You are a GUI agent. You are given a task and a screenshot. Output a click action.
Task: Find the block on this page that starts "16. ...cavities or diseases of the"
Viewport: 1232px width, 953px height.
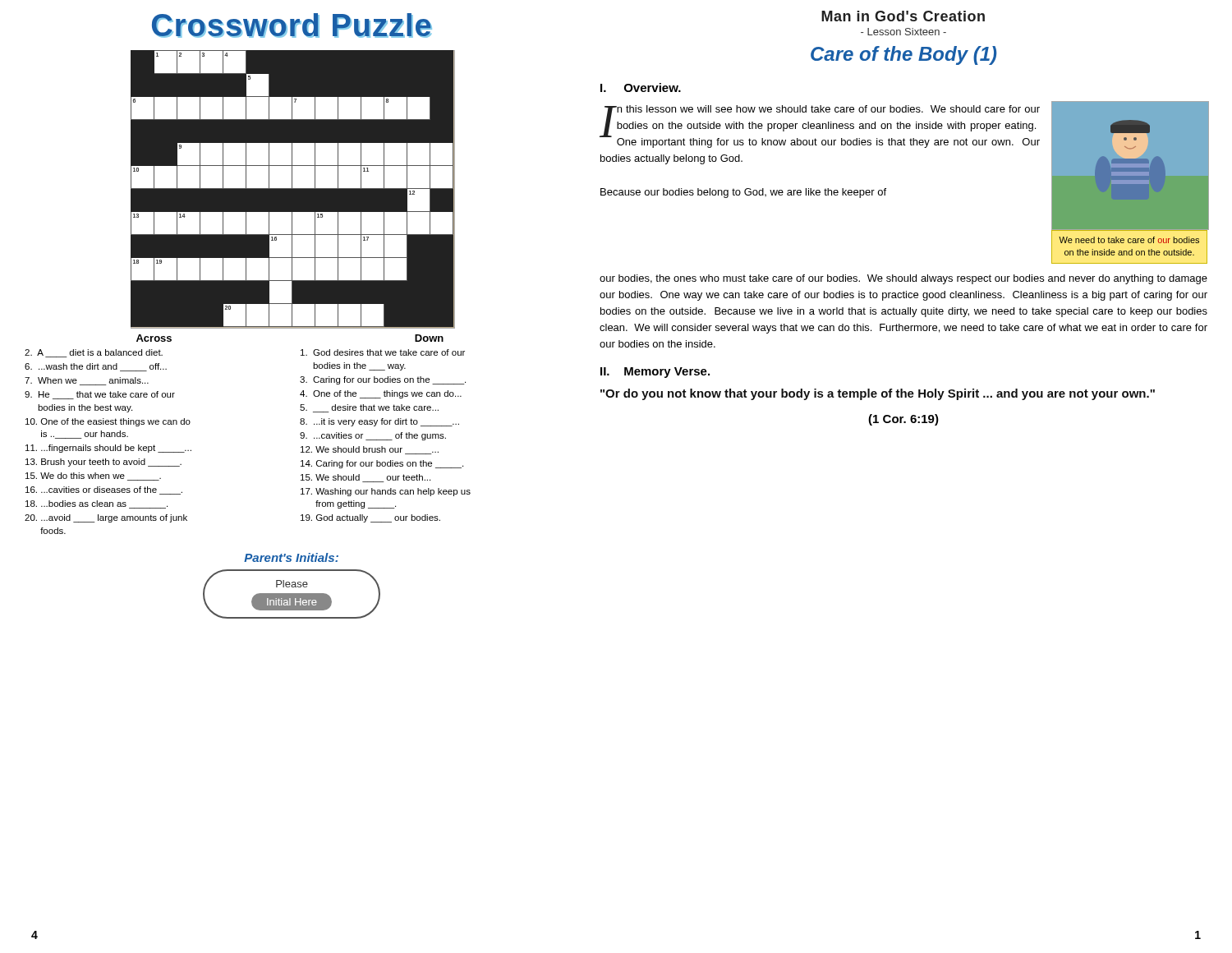point(104,490)
